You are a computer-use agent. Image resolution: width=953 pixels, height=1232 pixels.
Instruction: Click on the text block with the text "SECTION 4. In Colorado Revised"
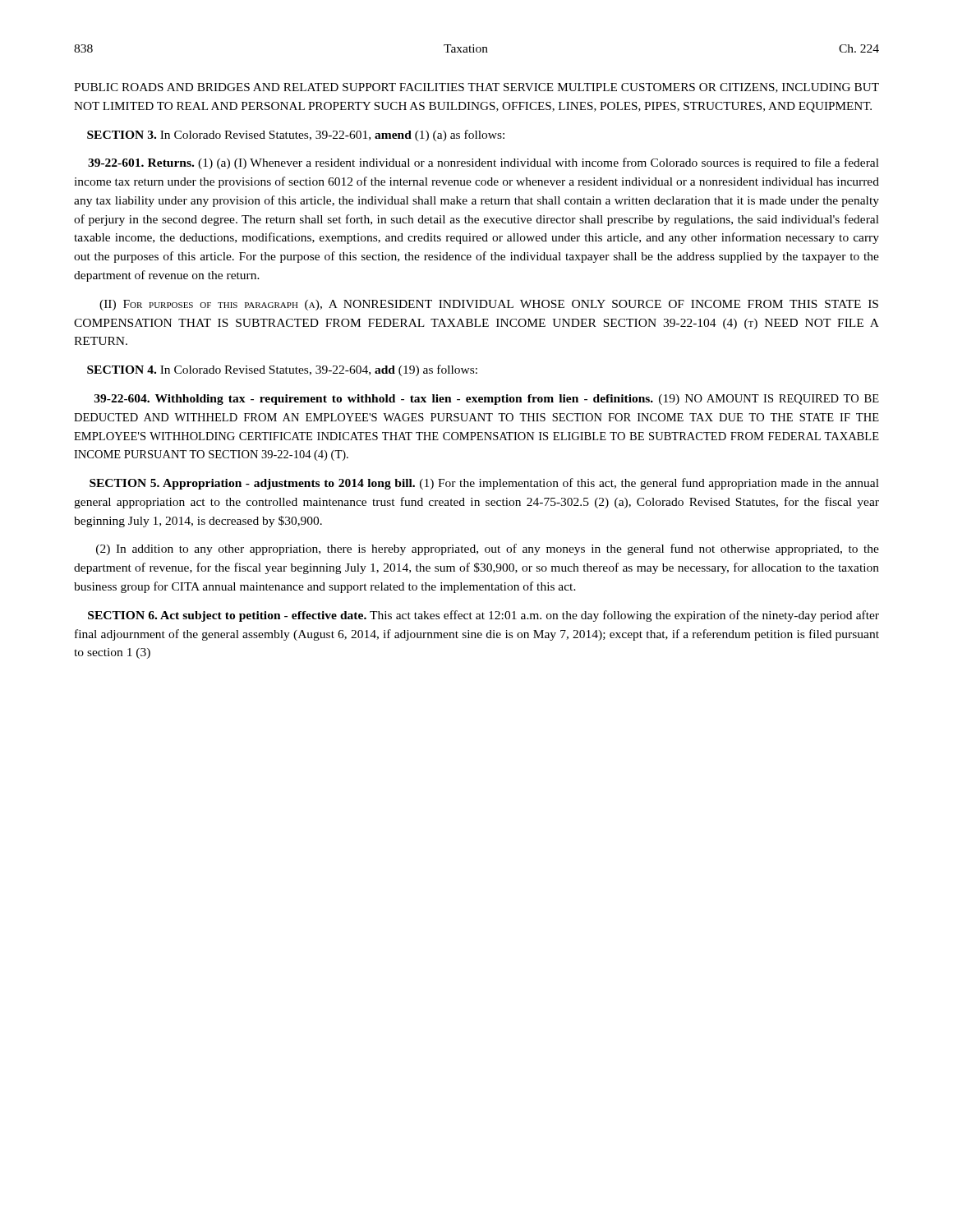pyautogui.click(x=276, y=369)
